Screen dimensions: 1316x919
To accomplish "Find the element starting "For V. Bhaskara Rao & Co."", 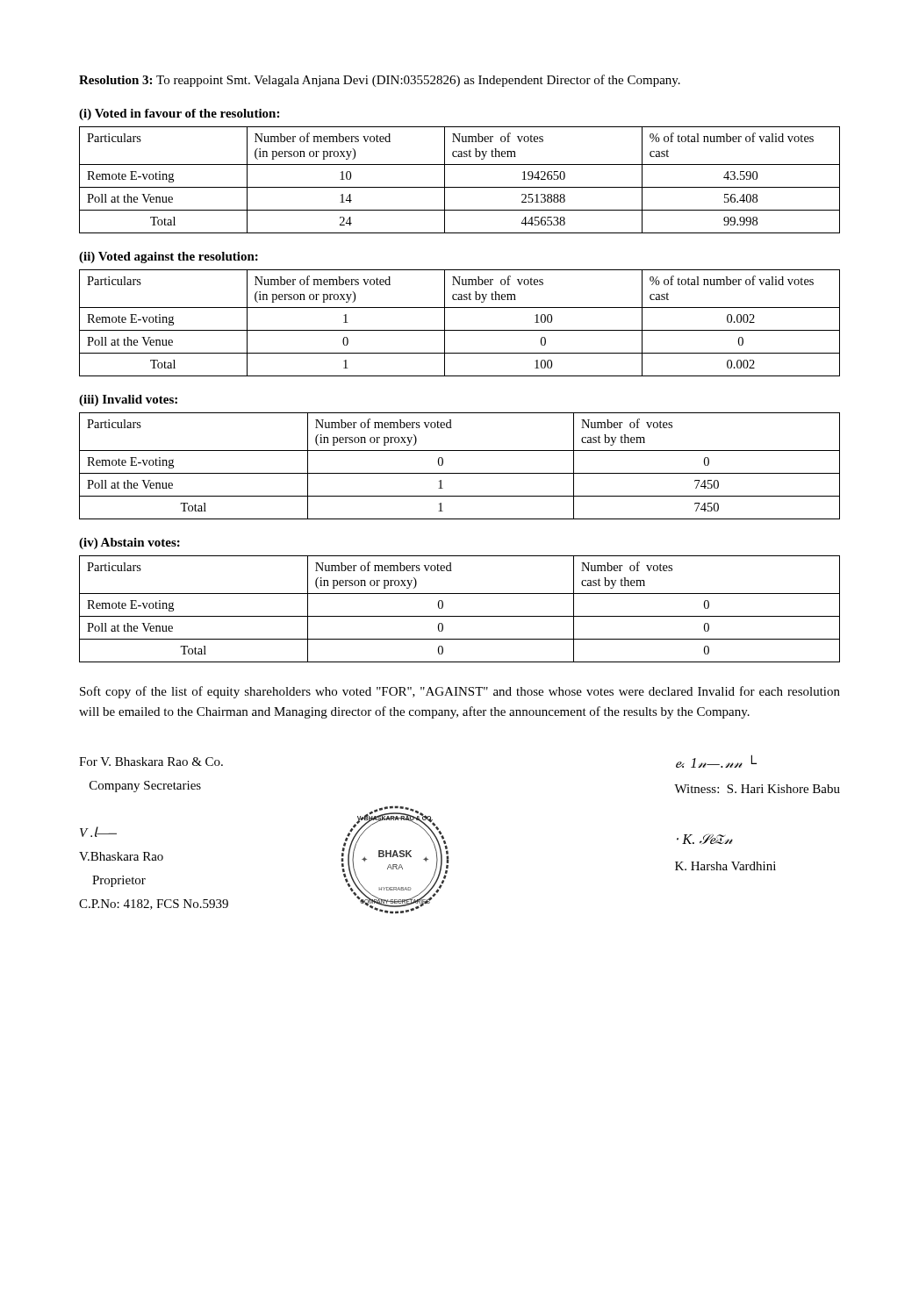I will click(x=151, y=762).
